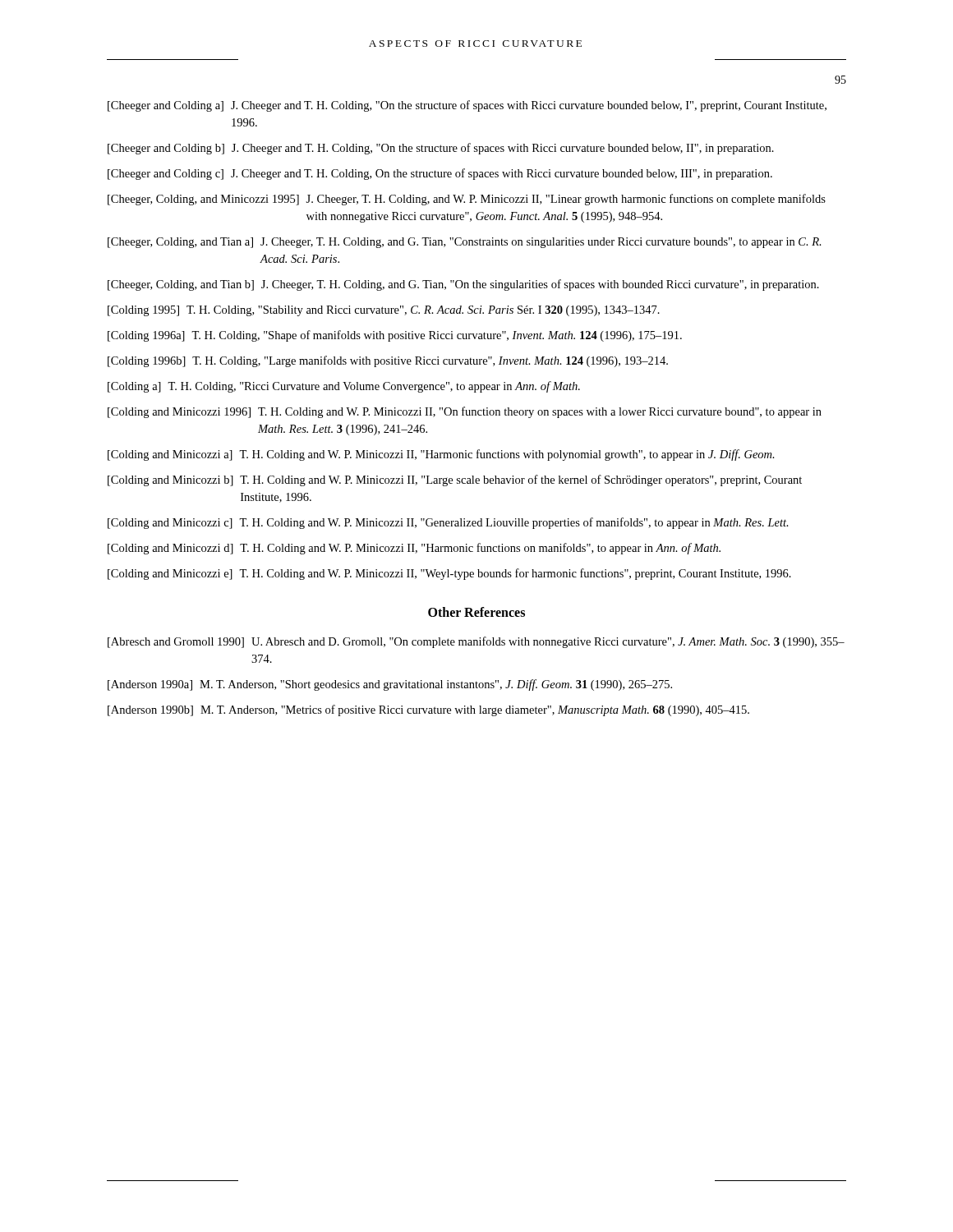Select the text starting "[Cheeger, Colding, and Tian a] J. Cheeger,"
This screenshot has height=1232, width=953.
pyautogui.click(x=476, y=251)
